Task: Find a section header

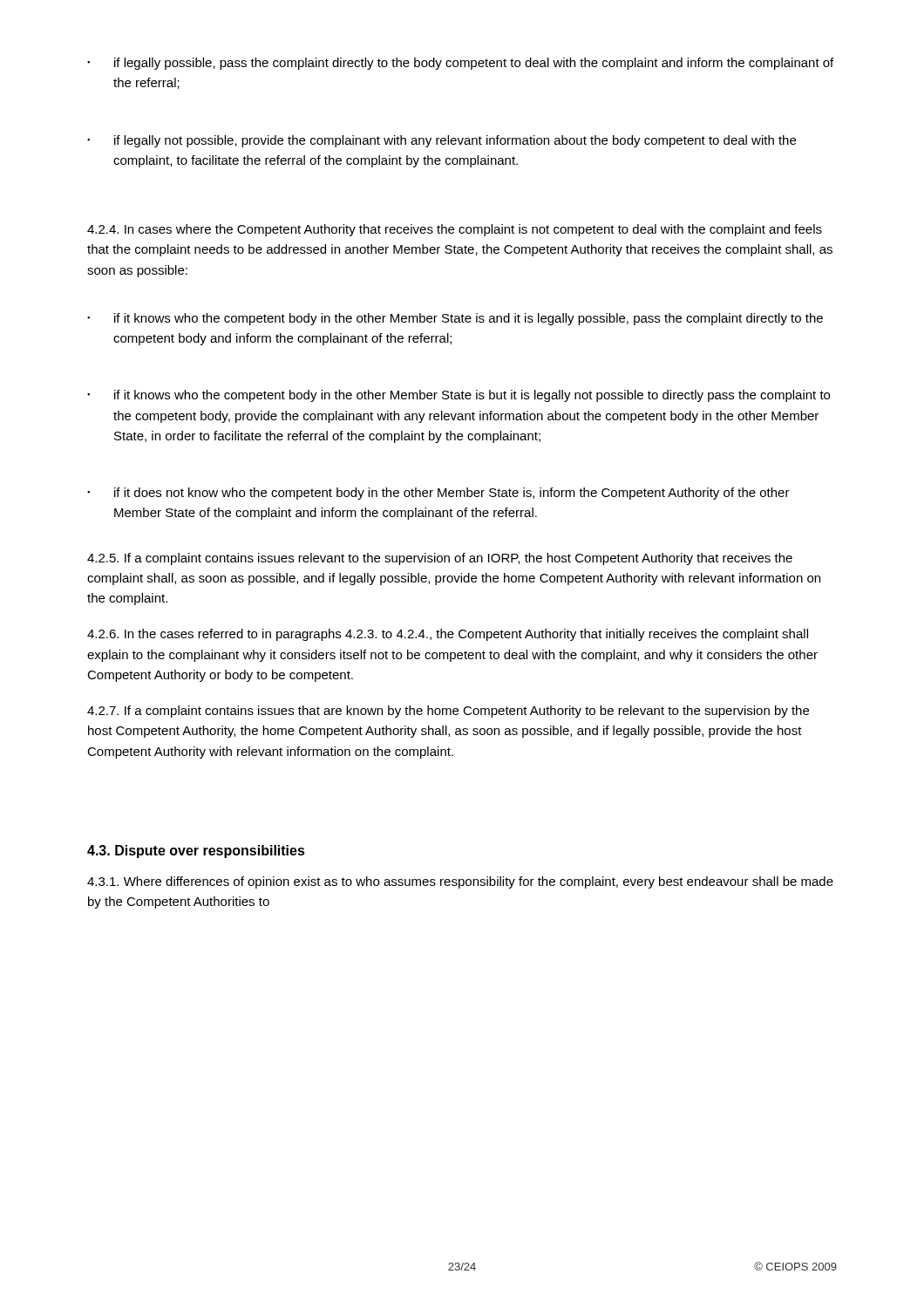Action: click(196, 850)
